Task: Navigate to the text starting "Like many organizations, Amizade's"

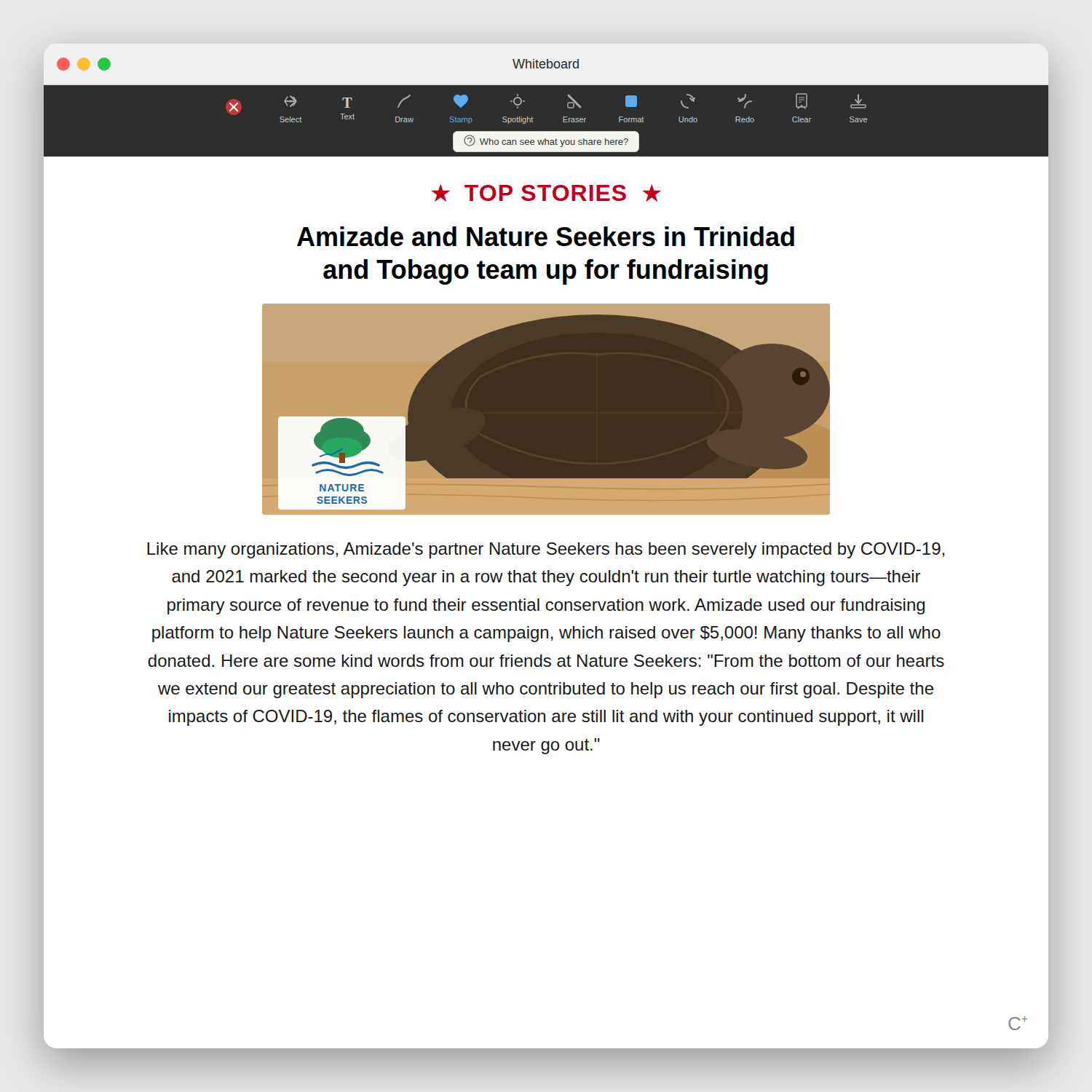Action: point(546,646)
